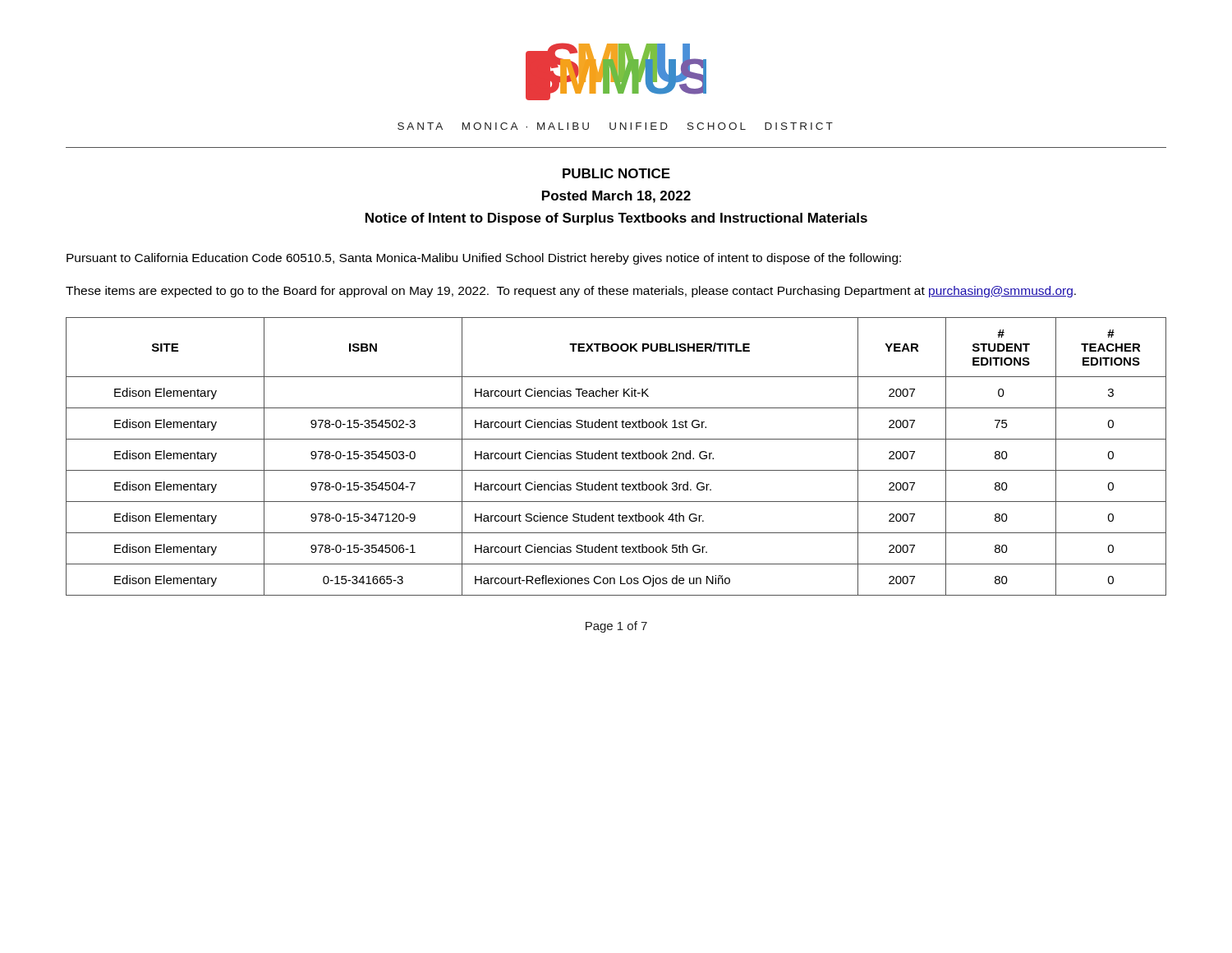Click on the text block containing "Pursuant to California"
This screenshot has height=953, width=1232.
click(x=484, y=257)
